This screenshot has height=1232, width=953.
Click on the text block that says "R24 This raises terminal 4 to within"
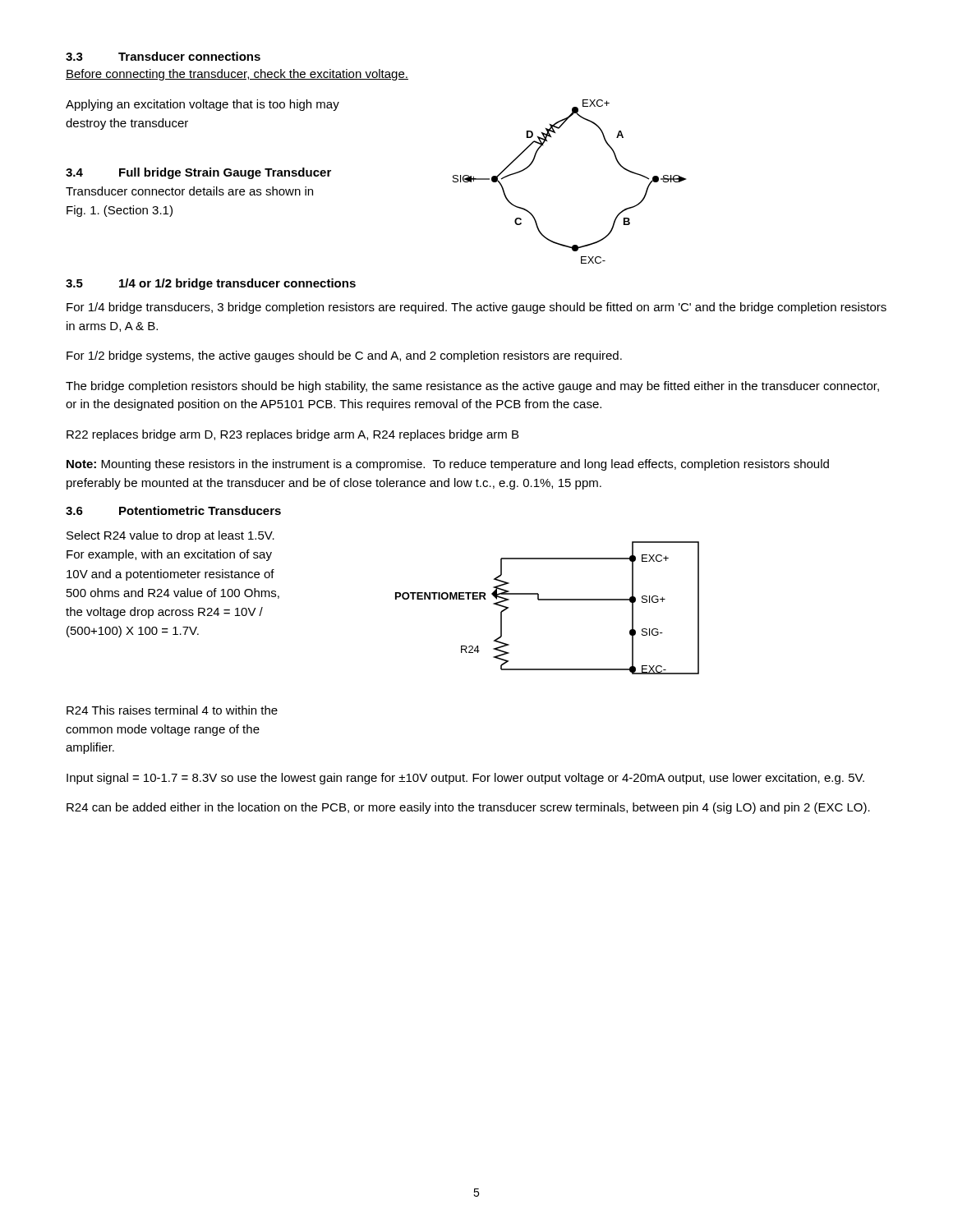[172, 710]
